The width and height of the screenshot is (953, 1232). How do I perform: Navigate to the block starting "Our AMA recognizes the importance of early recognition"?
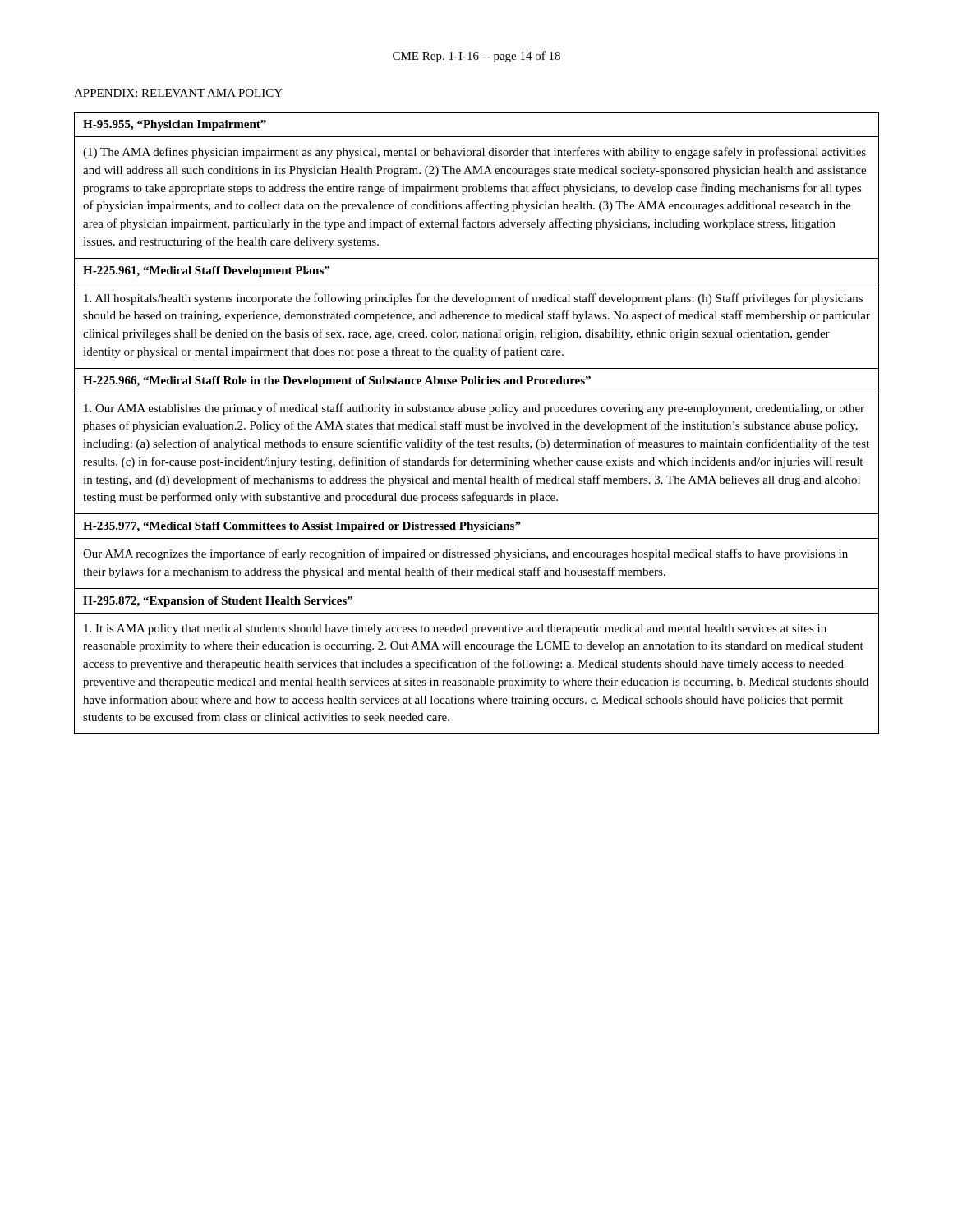[465, 563]
